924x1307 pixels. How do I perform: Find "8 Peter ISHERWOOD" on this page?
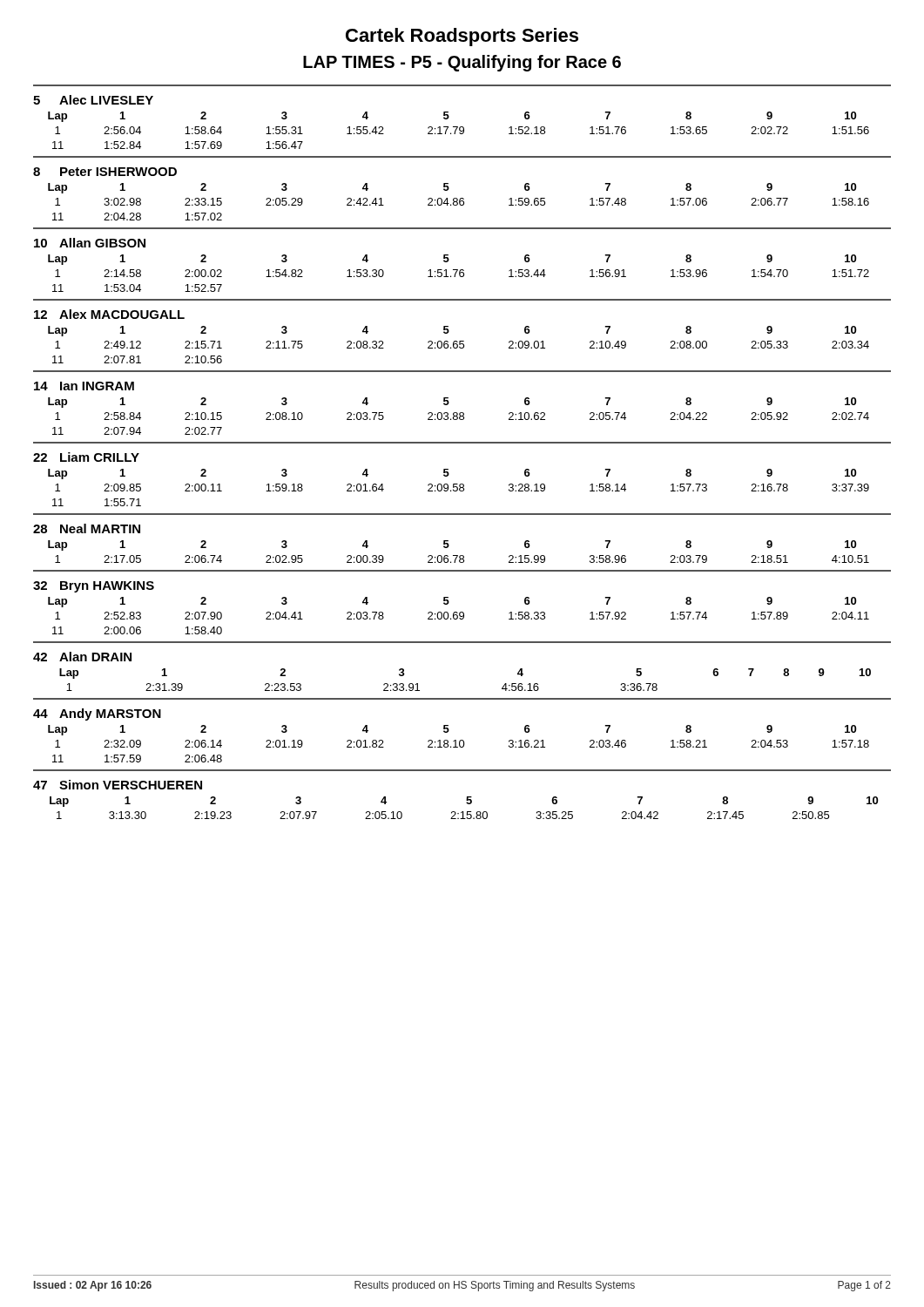point(105,171)
